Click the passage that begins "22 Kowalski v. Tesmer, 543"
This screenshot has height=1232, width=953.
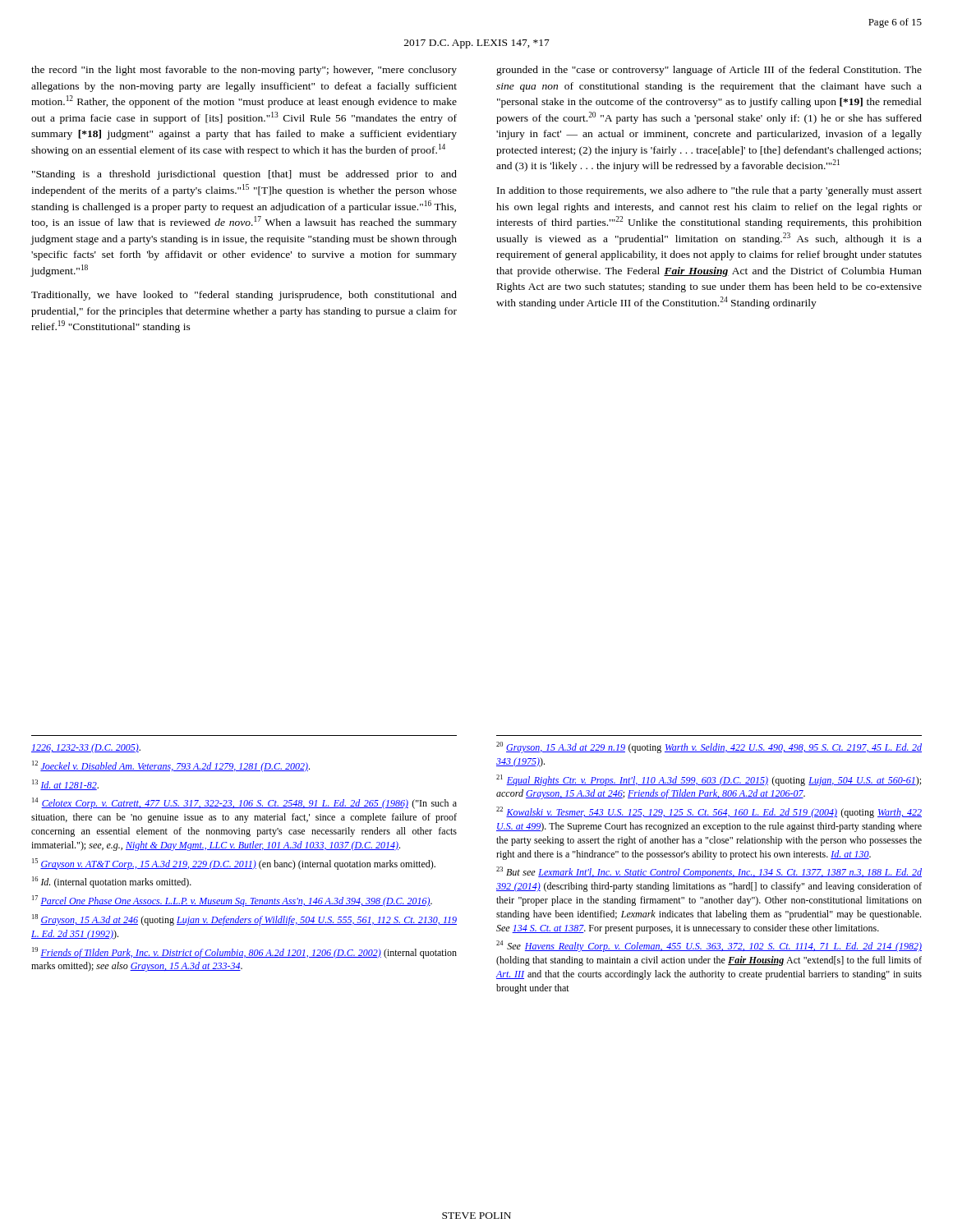(709, 833)
